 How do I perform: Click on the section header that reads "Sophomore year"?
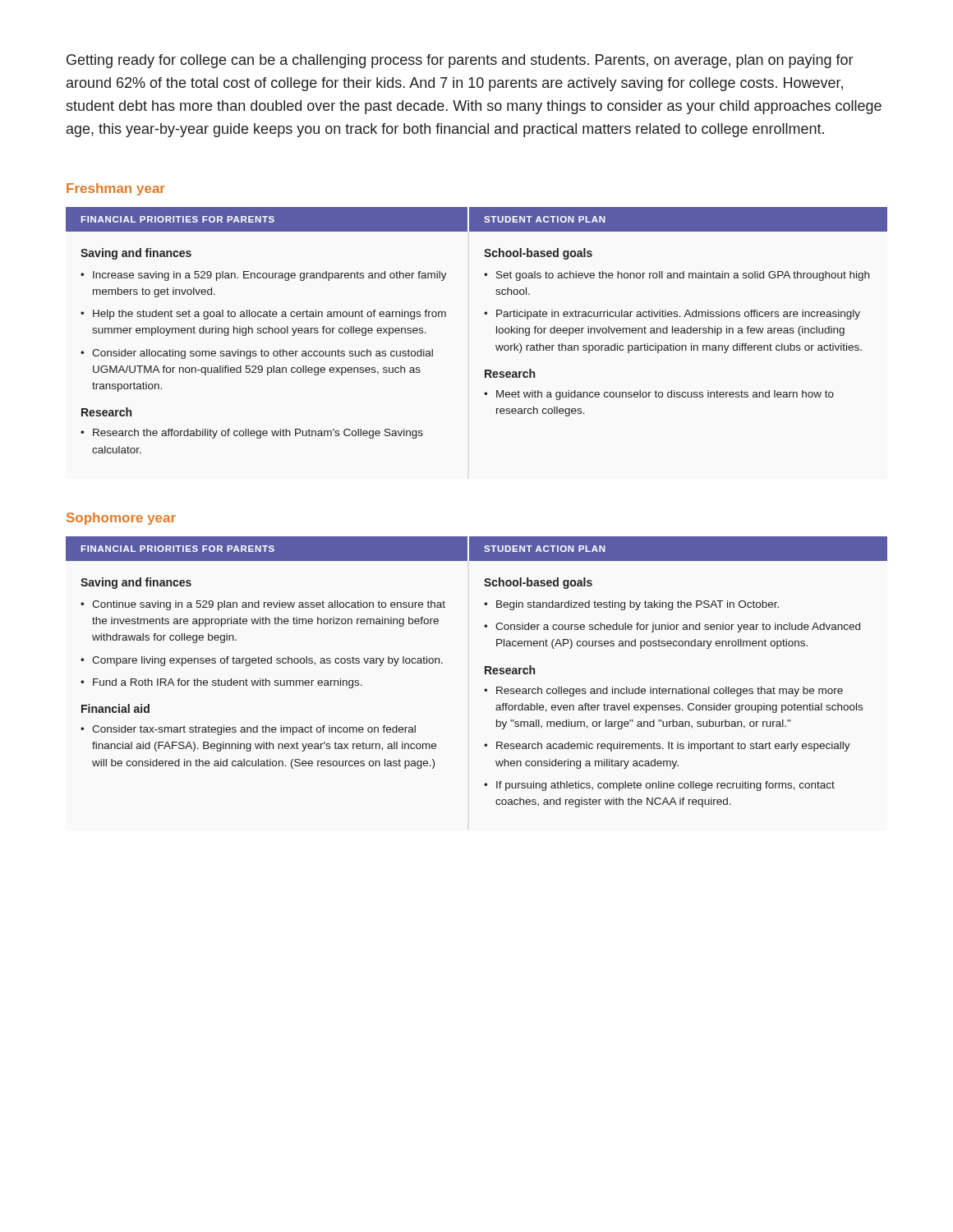tap(121, 518)
